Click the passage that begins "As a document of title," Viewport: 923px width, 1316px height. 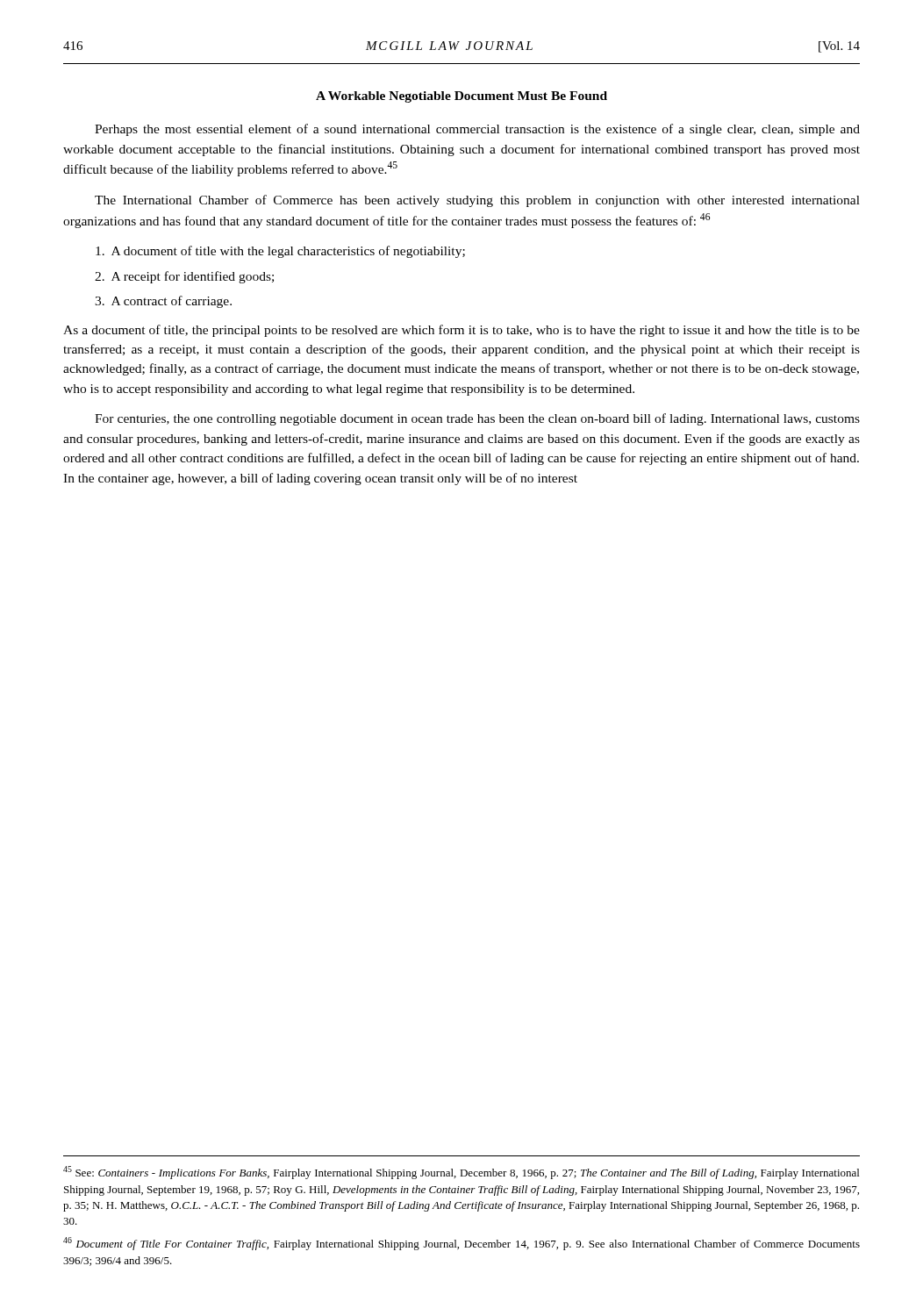click(462, 359)
